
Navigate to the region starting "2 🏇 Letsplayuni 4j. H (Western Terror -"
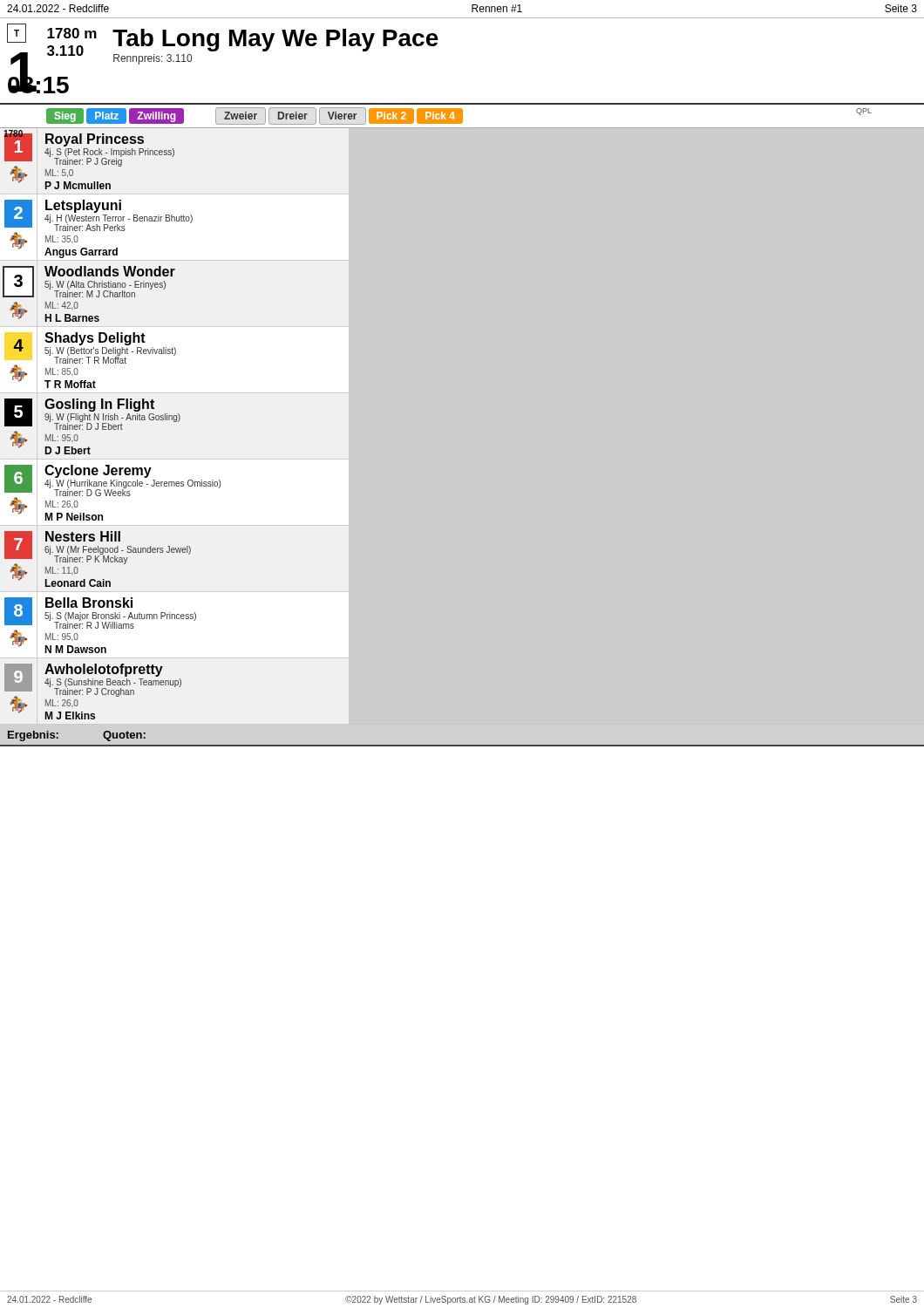tap(174, 227)
